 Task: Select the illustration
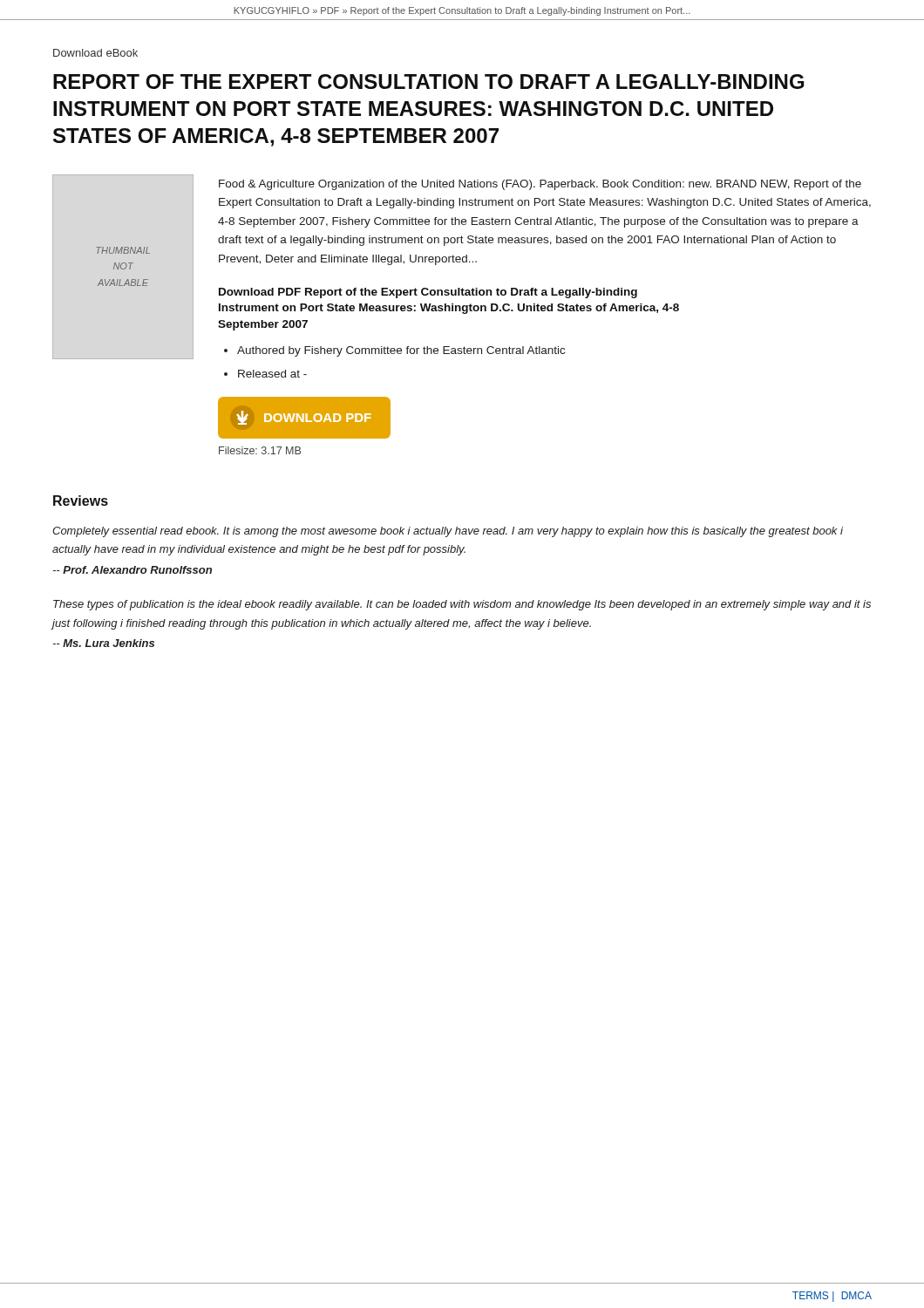123,266
